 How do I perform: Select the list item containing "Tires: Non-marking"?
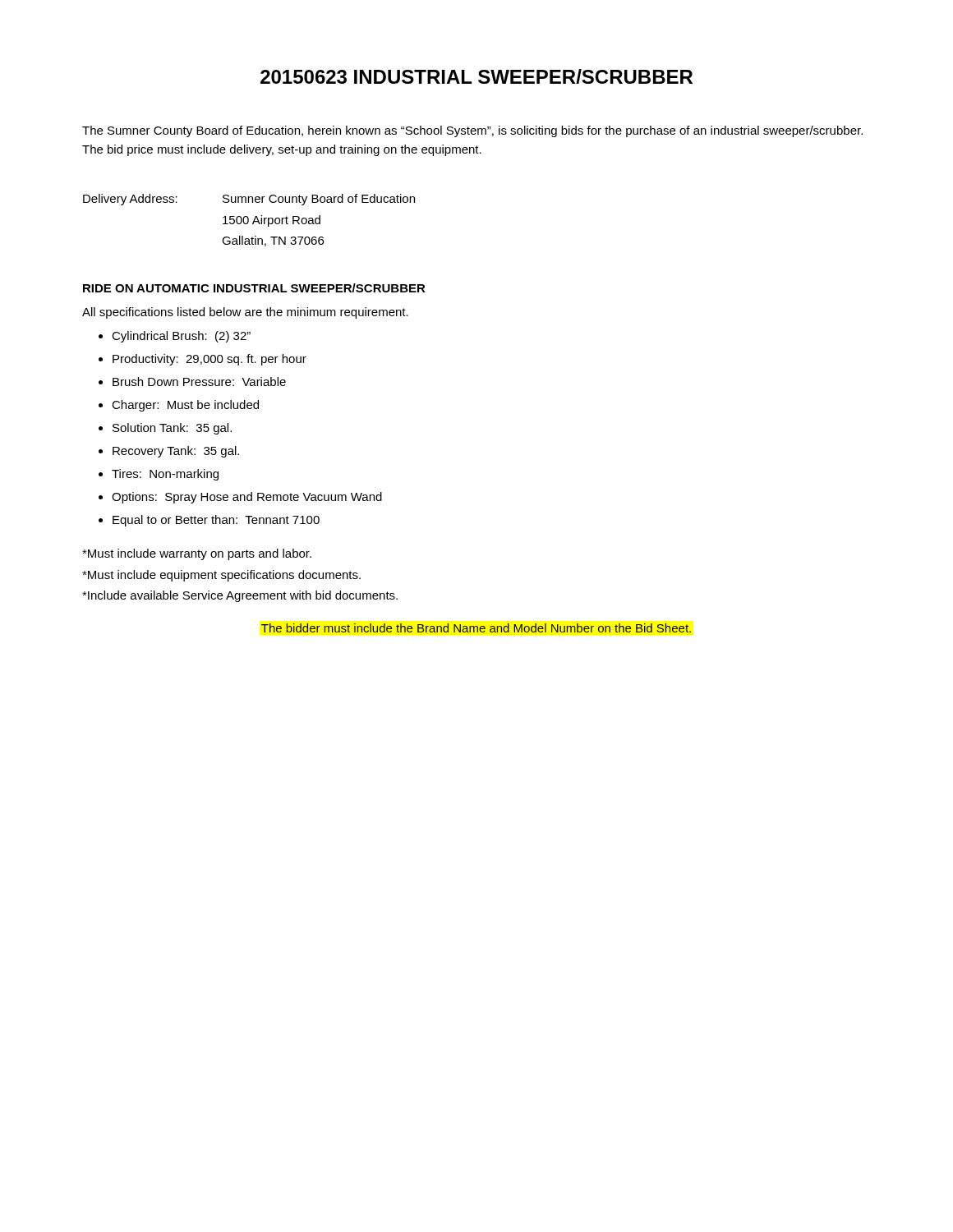[166, 474]
